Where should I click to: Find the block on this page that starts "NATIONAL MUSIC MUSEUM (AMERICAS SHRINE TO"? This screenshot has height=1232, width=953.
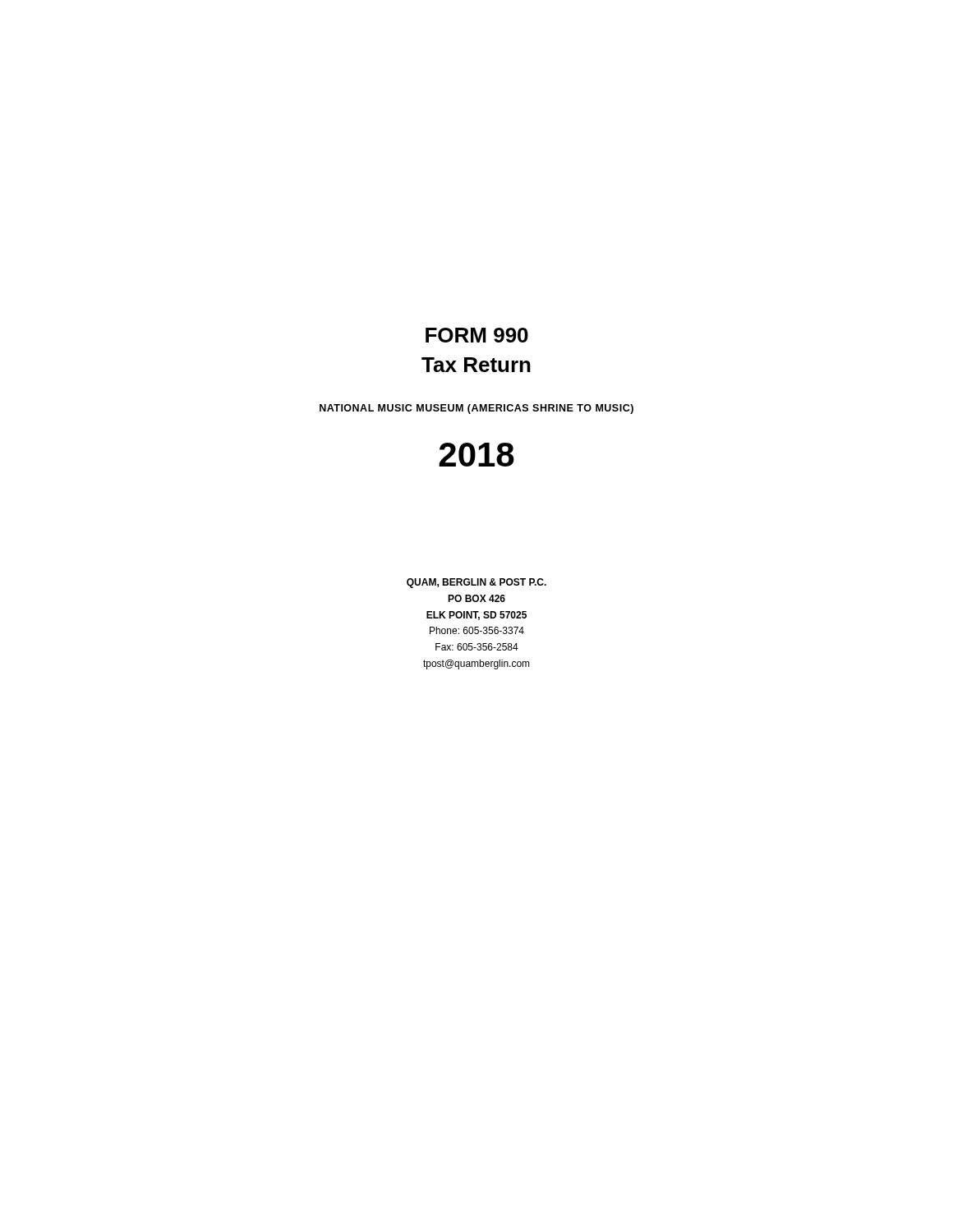pyautogui.click(x=476, y=408)
